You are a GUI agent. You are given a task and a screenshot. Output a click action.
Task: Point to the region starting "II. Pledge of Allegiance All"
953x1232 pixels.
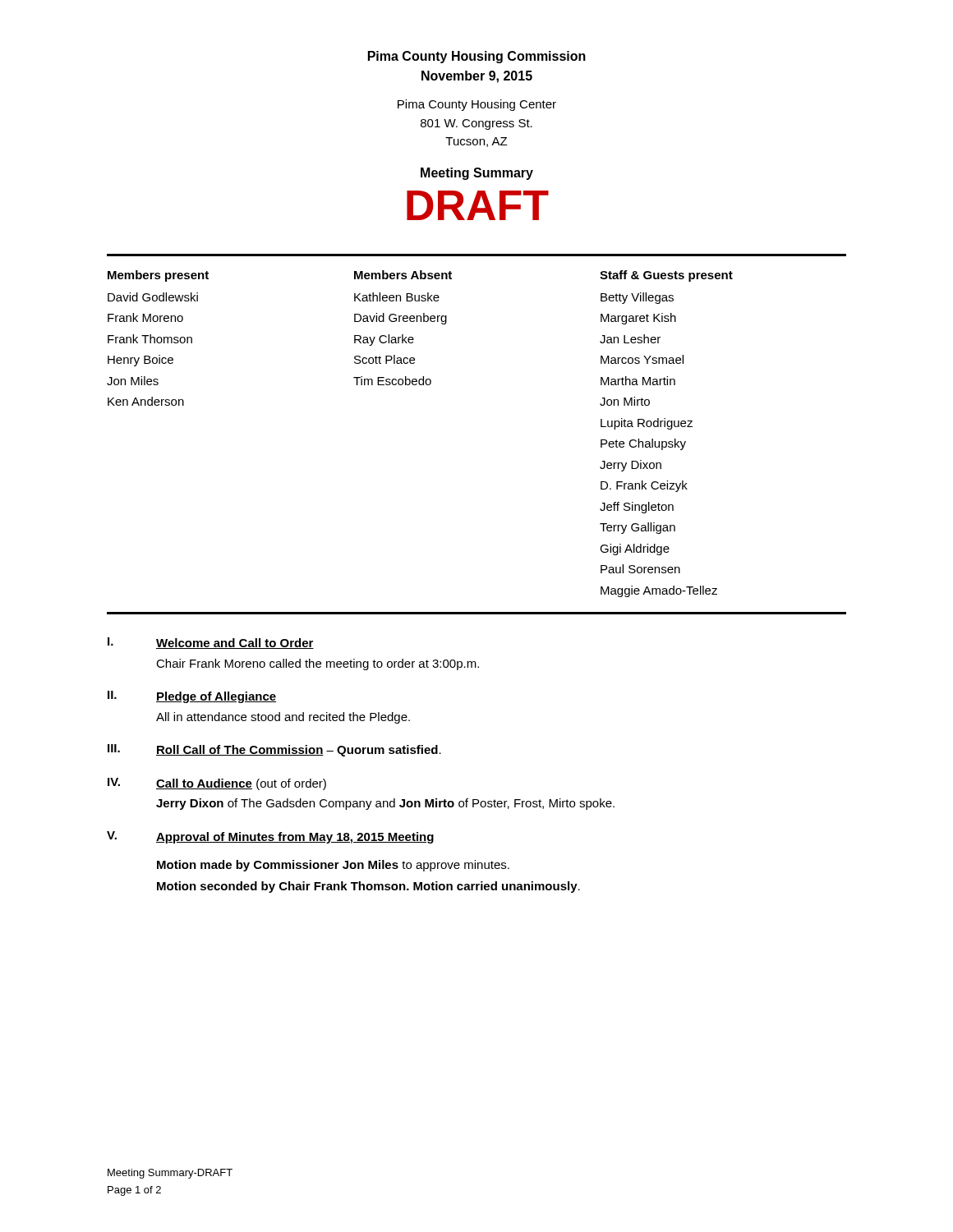tap(192, 697)
